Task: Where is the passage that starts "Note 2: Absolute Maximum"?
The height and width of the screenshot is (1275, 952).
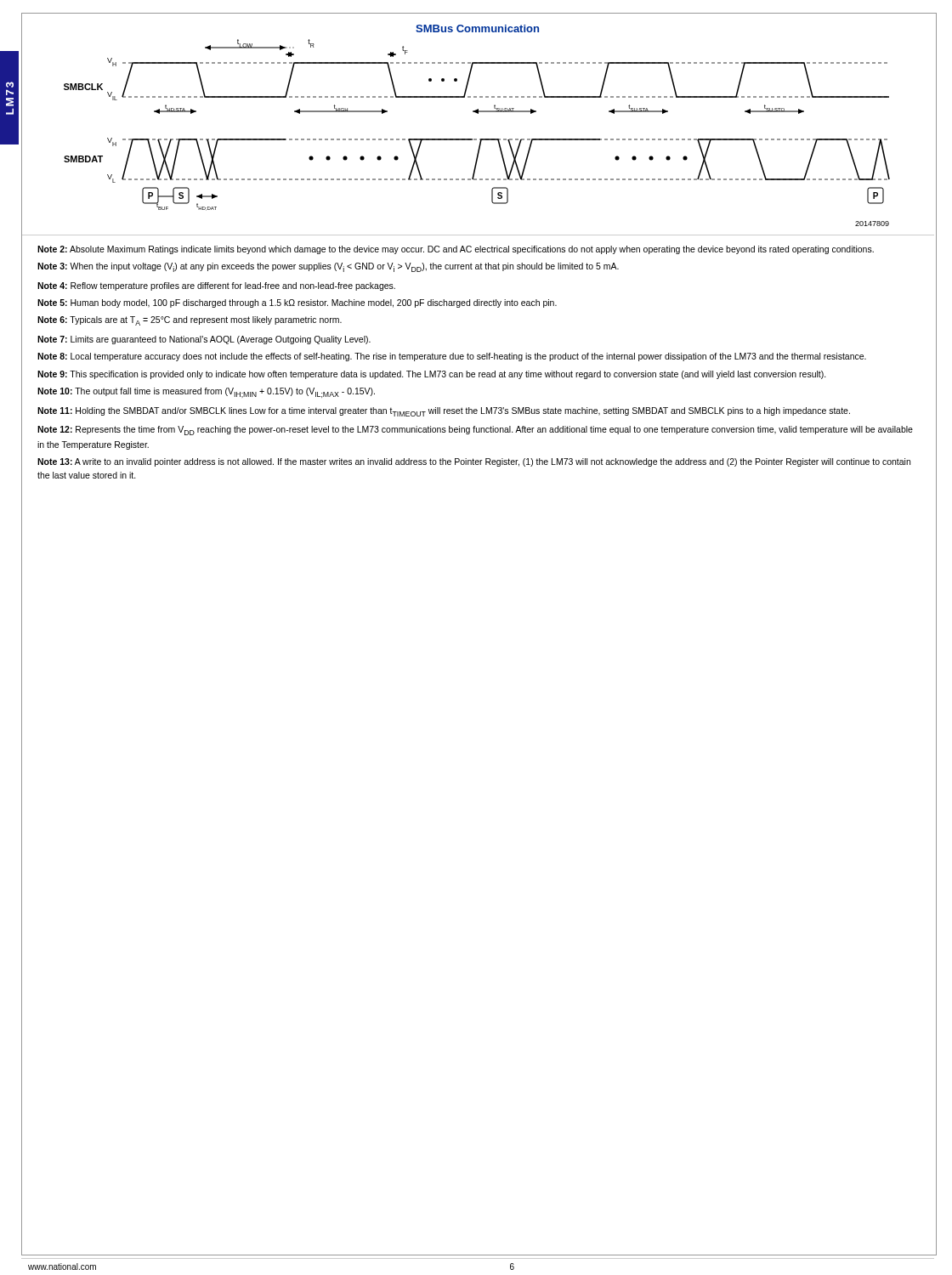Action: [x=456, y=249]
